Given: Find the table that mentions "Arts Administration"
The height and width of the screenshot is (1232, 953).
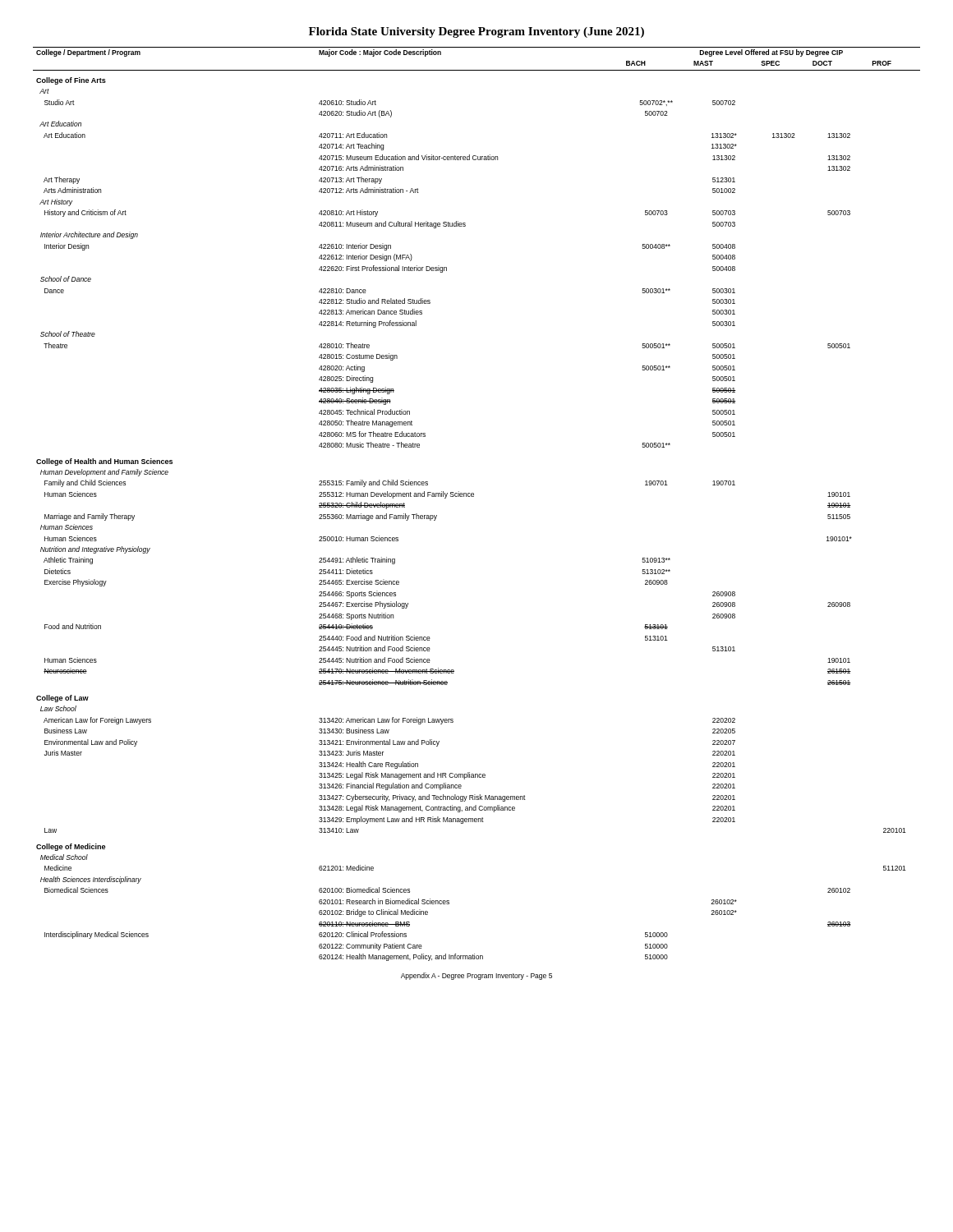Looking at the screenshot, I should pyautogui.click(x=476, y=505).
